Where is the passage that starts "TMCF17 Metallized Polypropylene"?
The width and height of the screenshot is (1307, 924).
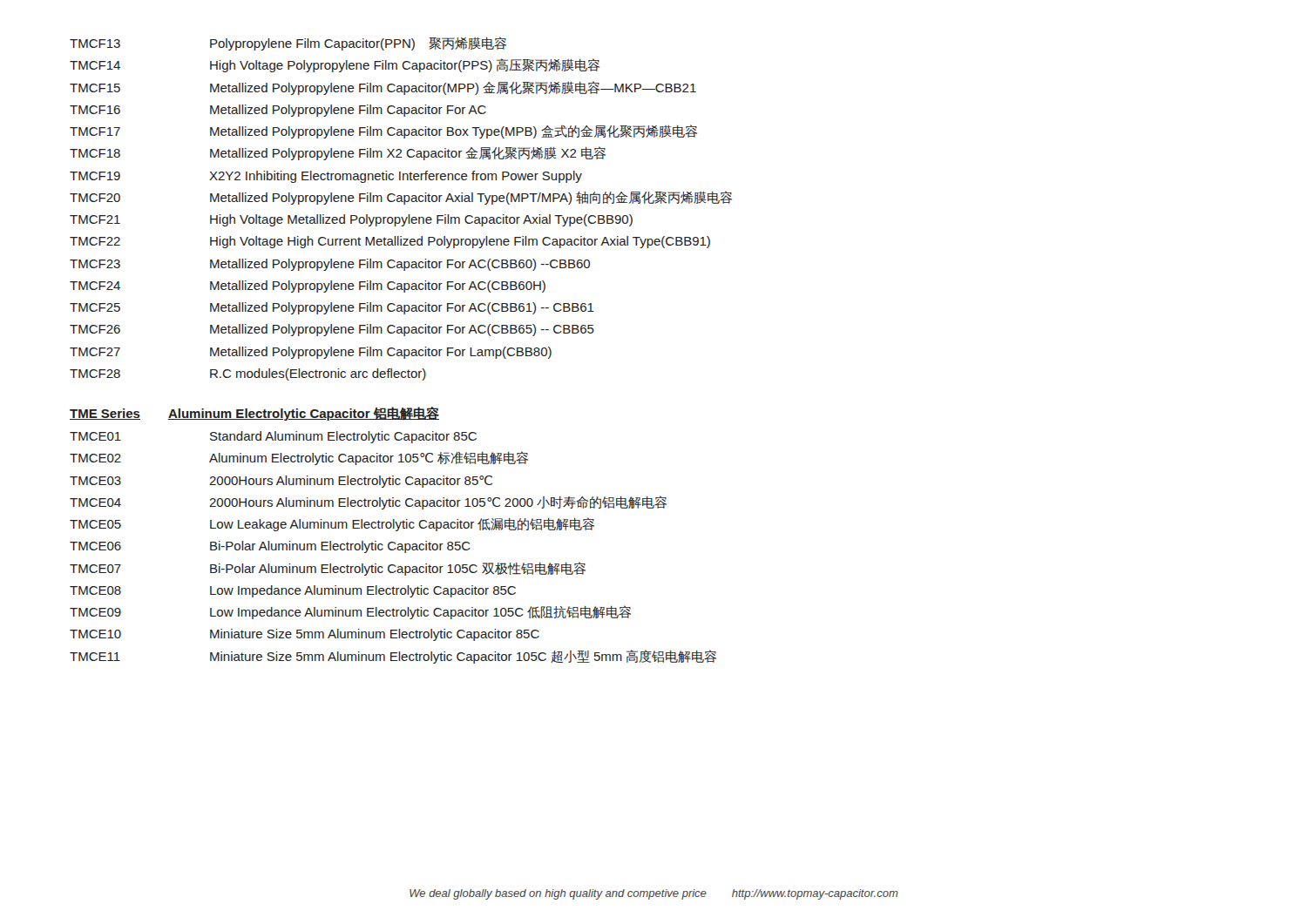click(x=384, y=131)
